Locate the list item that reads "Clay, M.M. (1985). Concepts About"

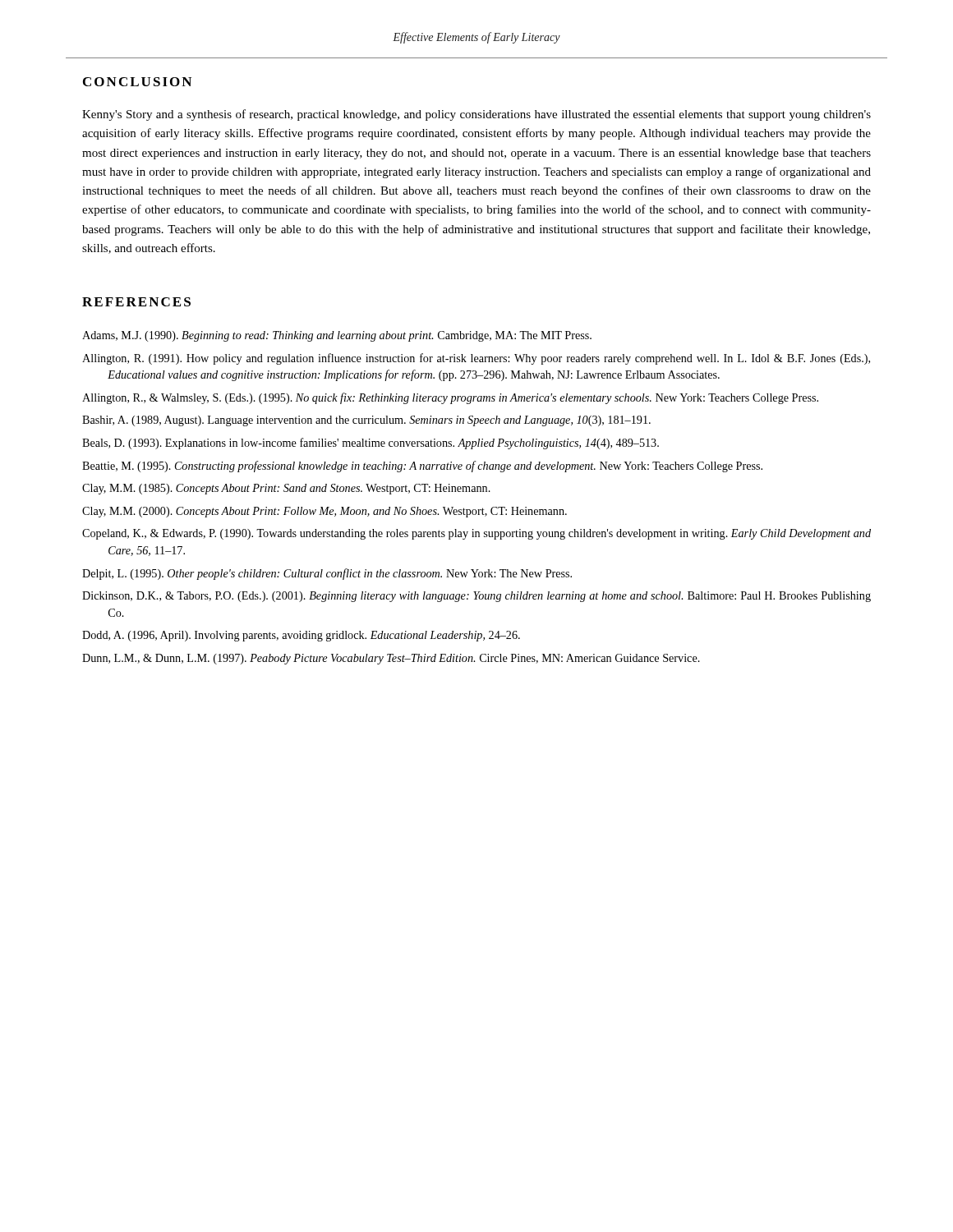pyautogui.click(x=286, y=488)
